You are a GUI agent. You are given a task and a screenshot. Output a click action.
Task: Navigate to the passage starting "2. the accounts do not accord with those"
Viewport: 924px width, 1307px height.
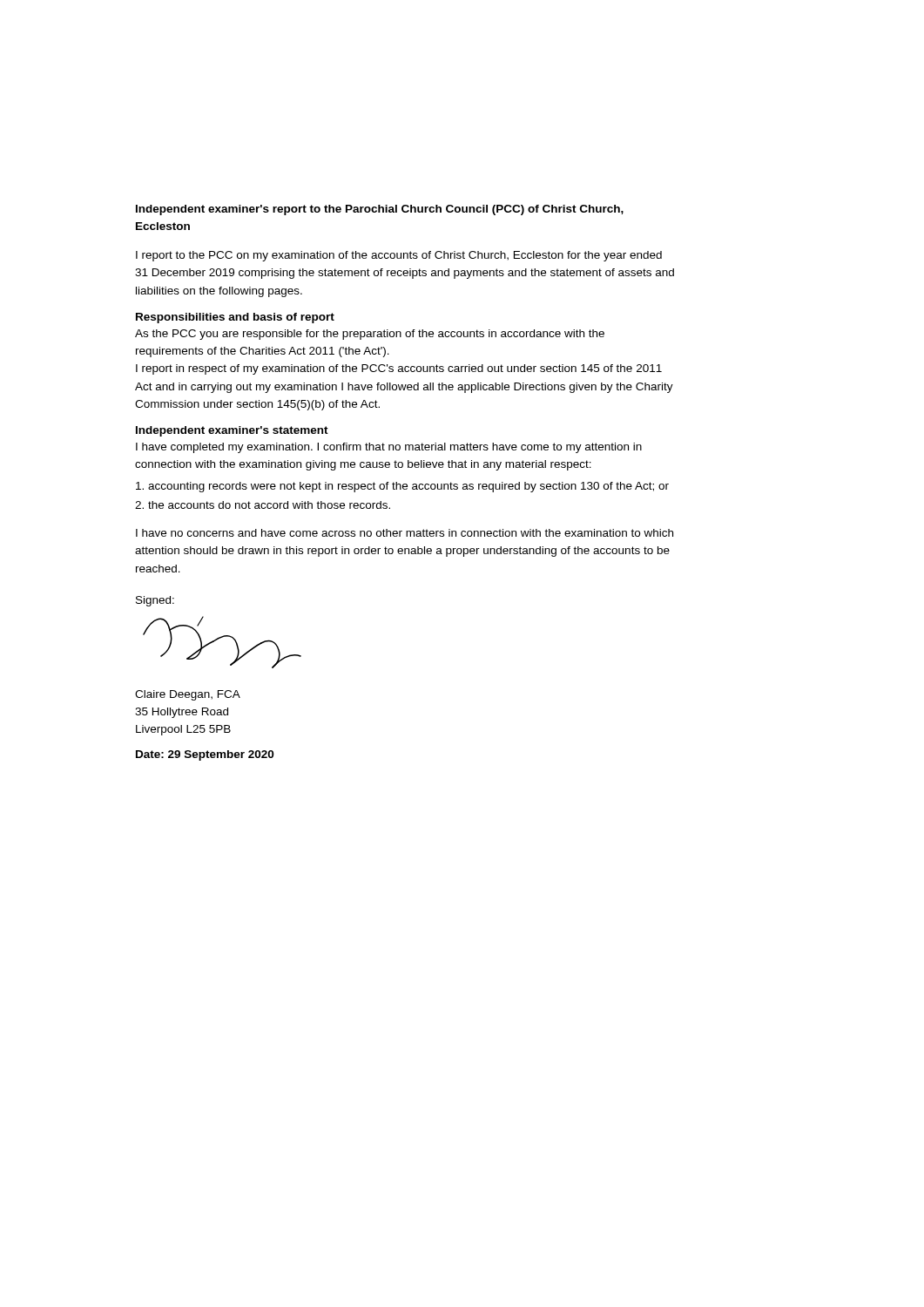pyautogui.click(x=263, y=505)
